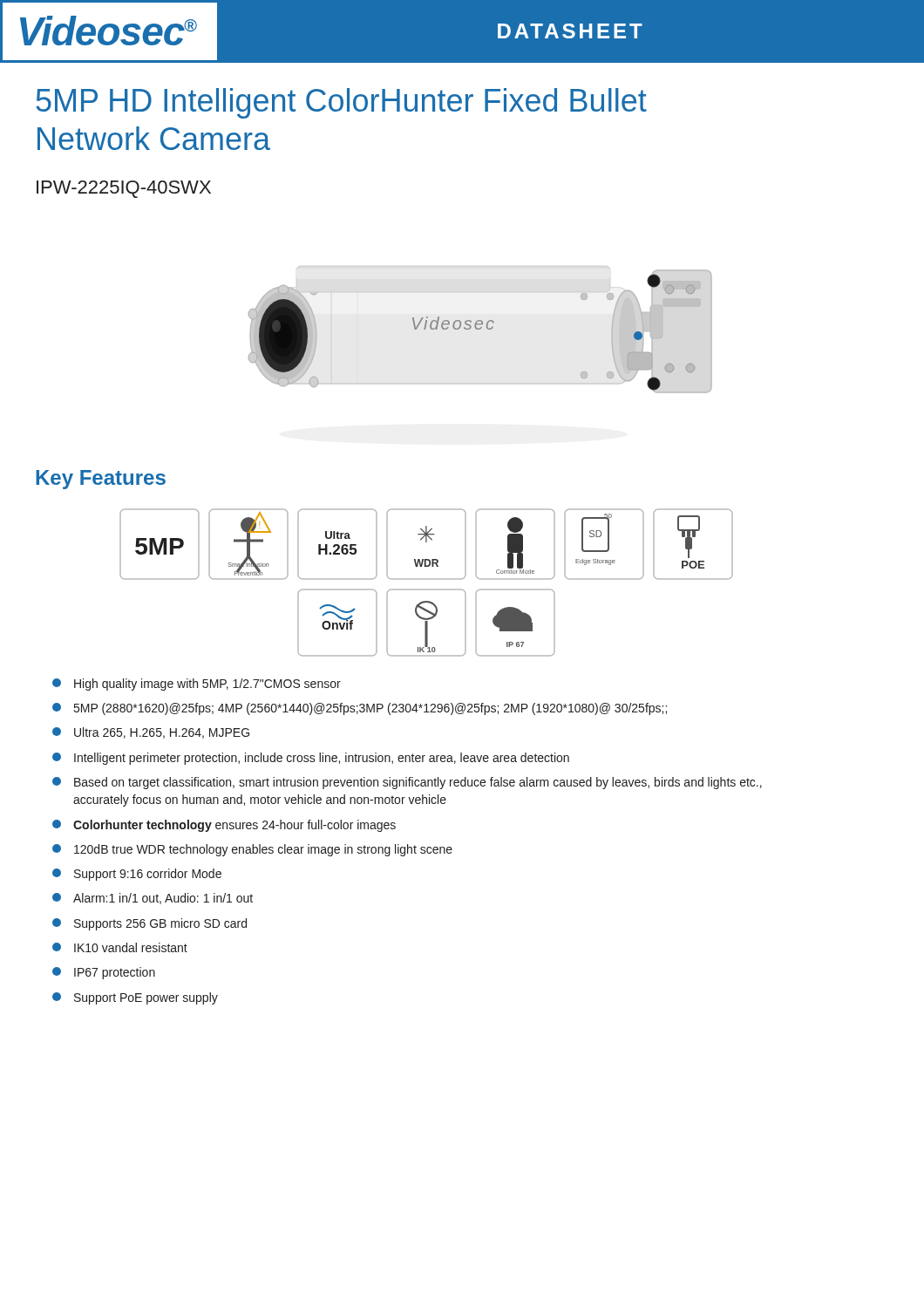
Task: Select the text starting "Ultra 265, H.265, H.264, MJPEG"
Action: click(x=151, y=733)
